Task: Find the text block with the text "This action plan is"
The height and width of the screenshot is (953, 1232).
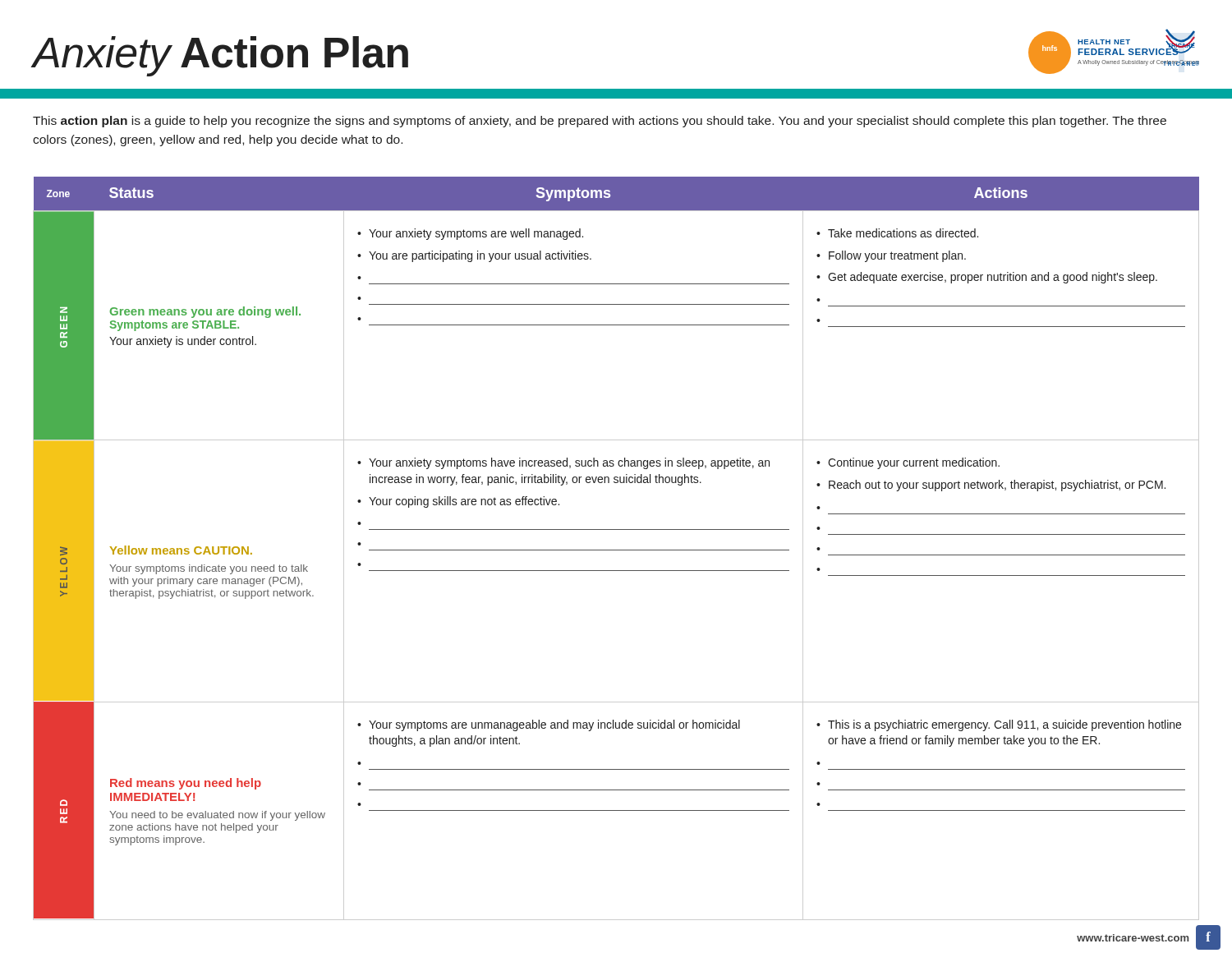Action: [x=600, y=130]
